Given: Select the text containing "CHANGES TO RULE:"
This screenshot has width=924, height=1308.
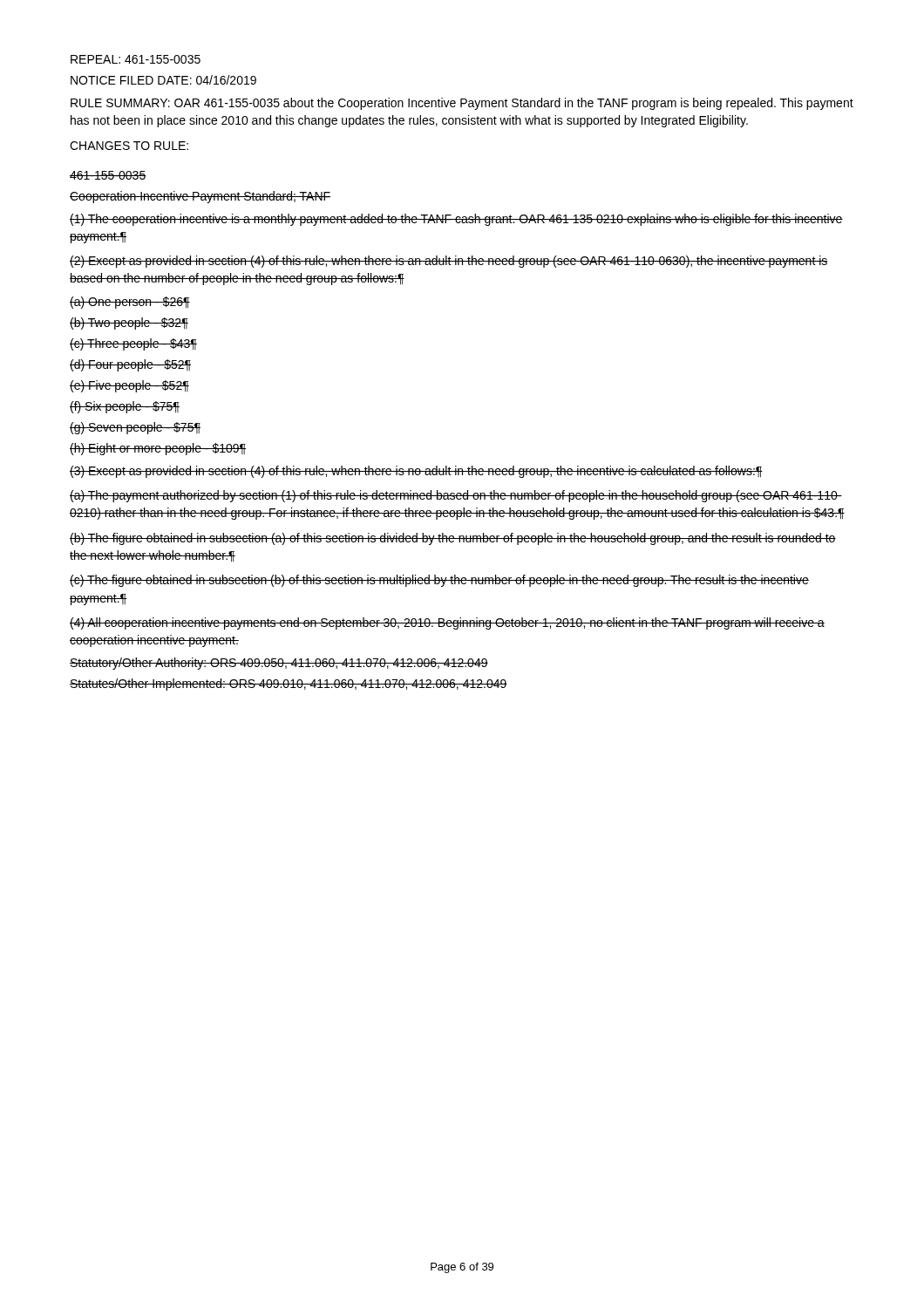Looking at the screenshot, I should [130, 145].
